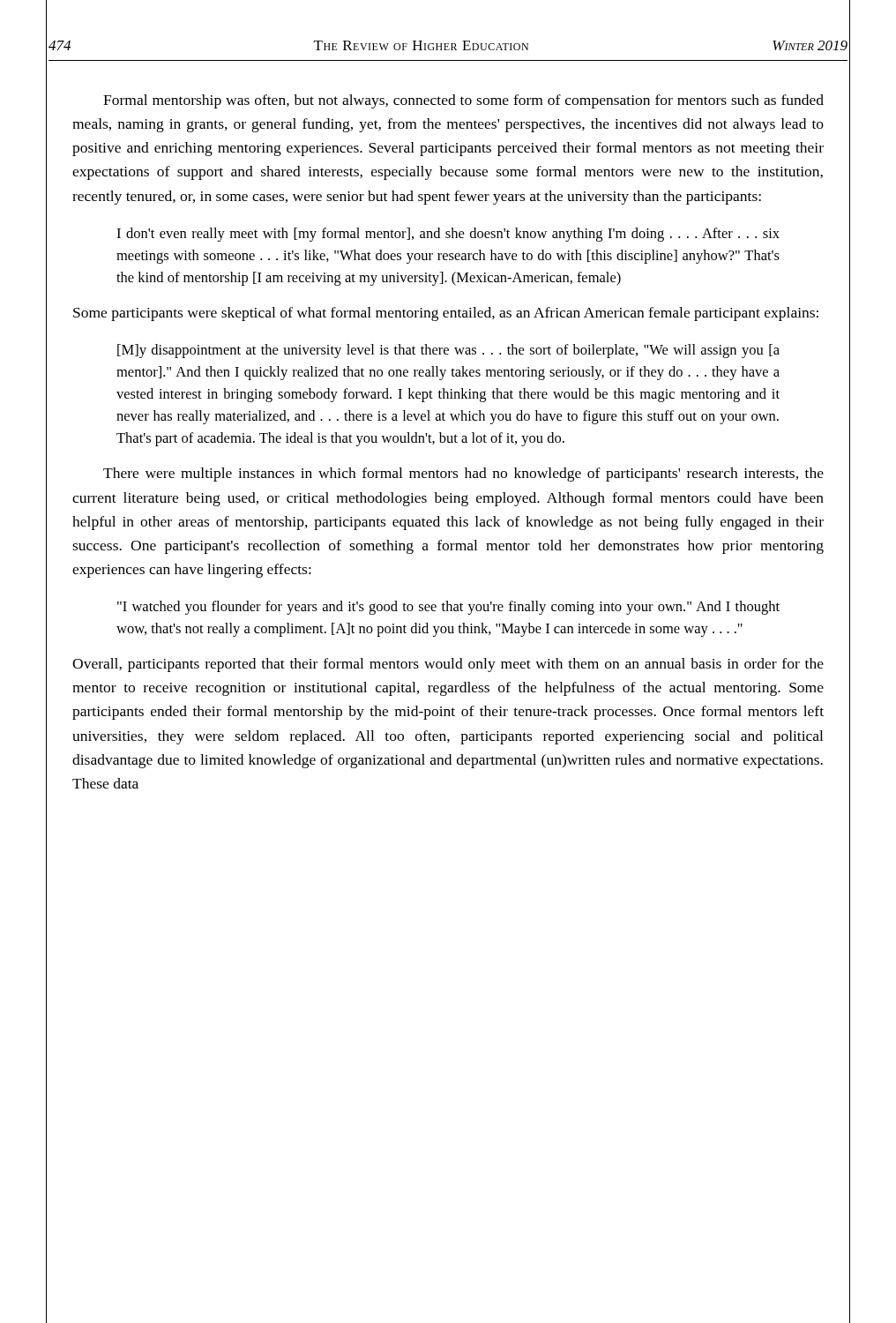Select the text starting "[M]y disappointment at"
The image size is (896, 1323).
point(448,394)
